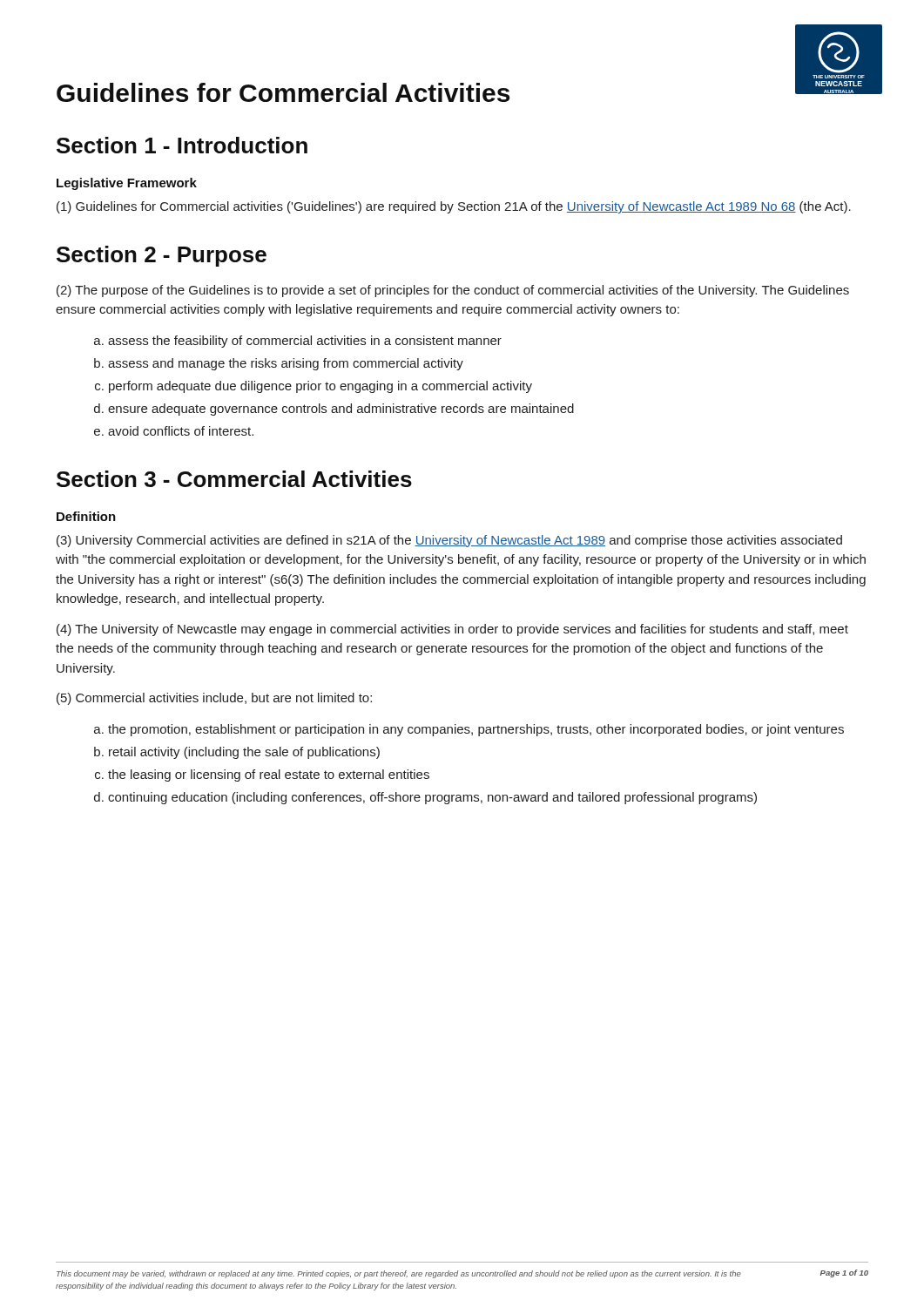Find the block on this page that starts "(3) University Commercial activities"
The width and height of the screenshot is (924, 1307).
pyautogui.click(x=462, y=569)
